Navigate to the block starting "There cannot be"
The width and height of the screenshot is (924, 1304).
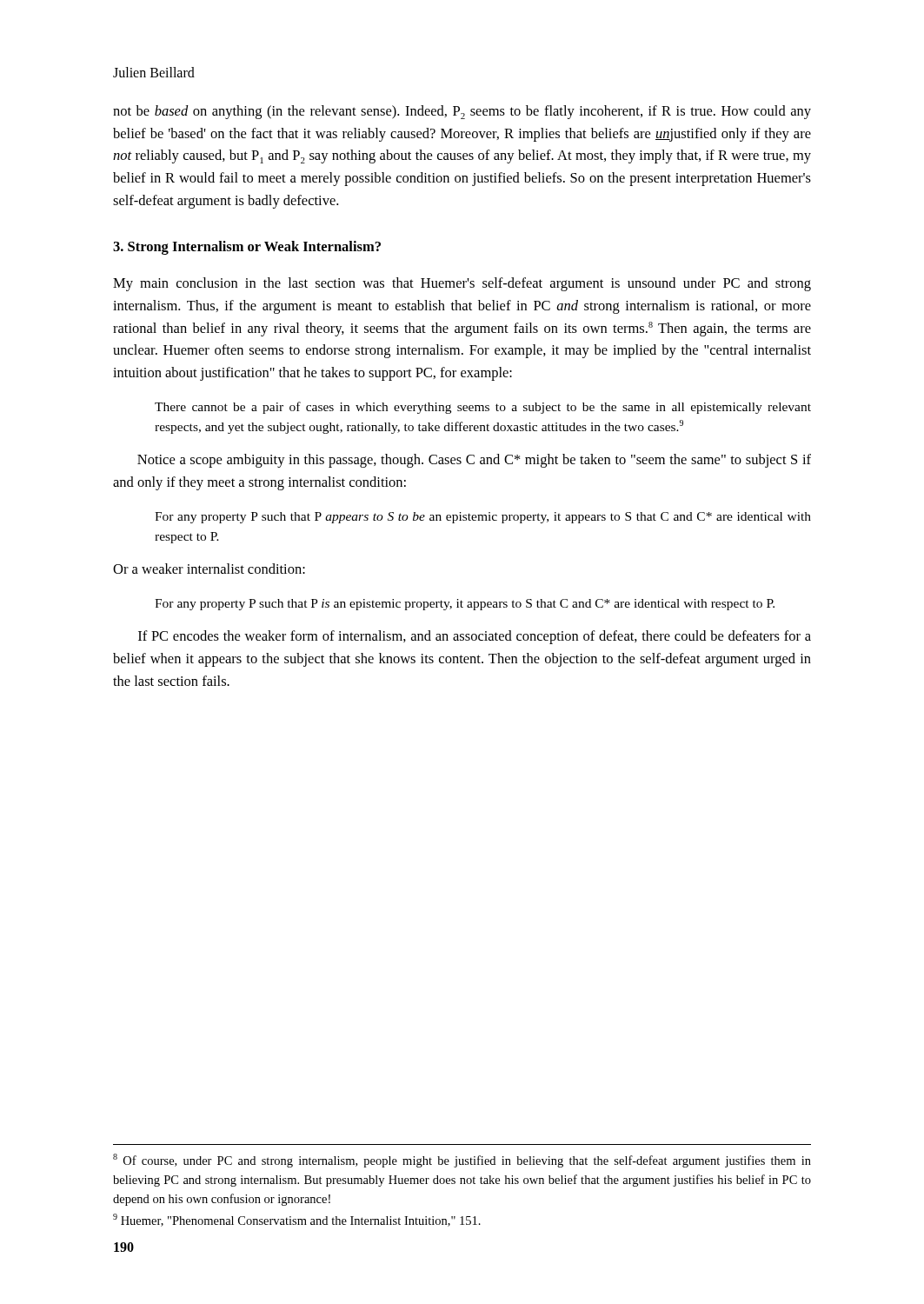[x=483, y=416]
